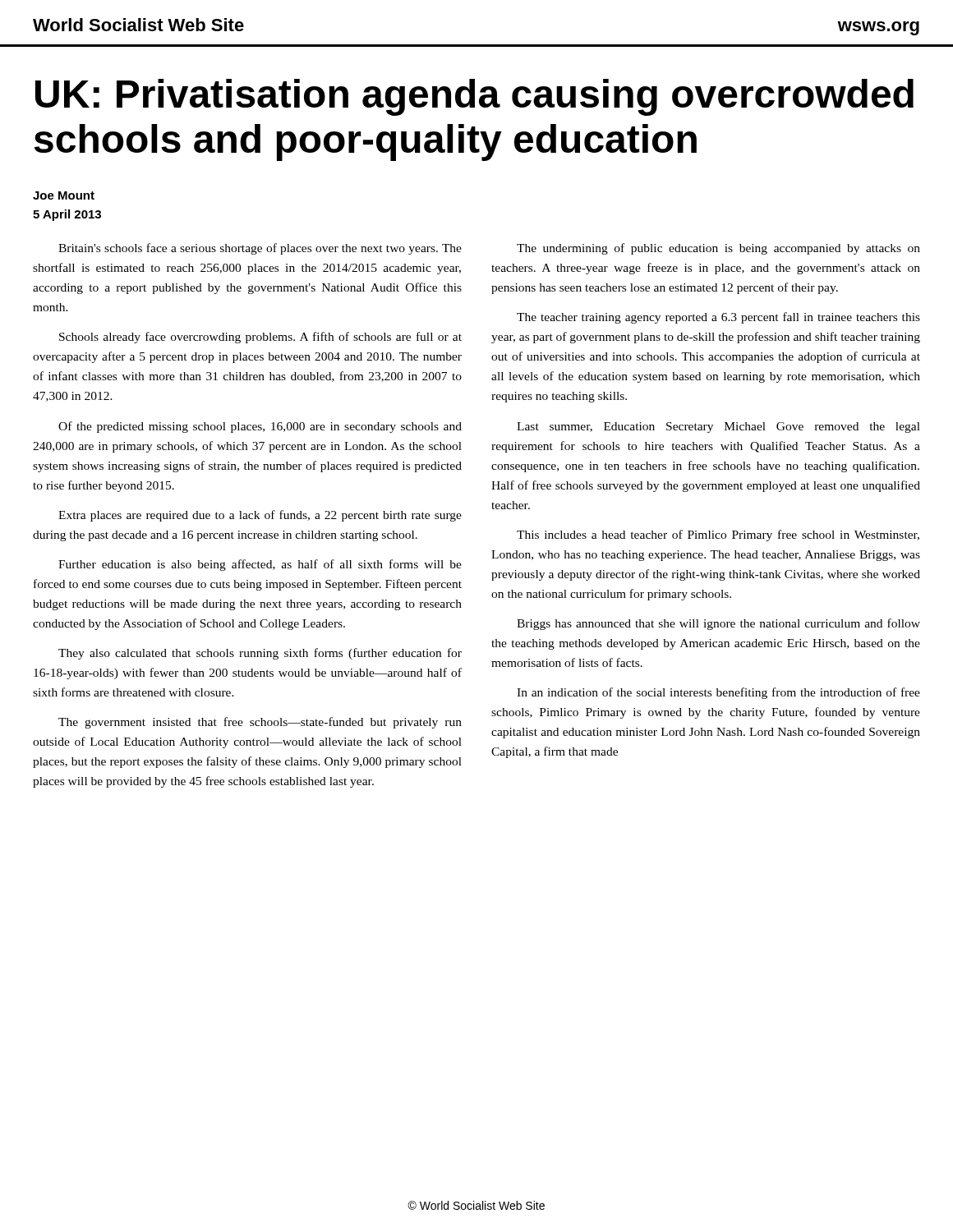
Task: Point to the block beginning "The undermining of"
Action: click(706, 268)
